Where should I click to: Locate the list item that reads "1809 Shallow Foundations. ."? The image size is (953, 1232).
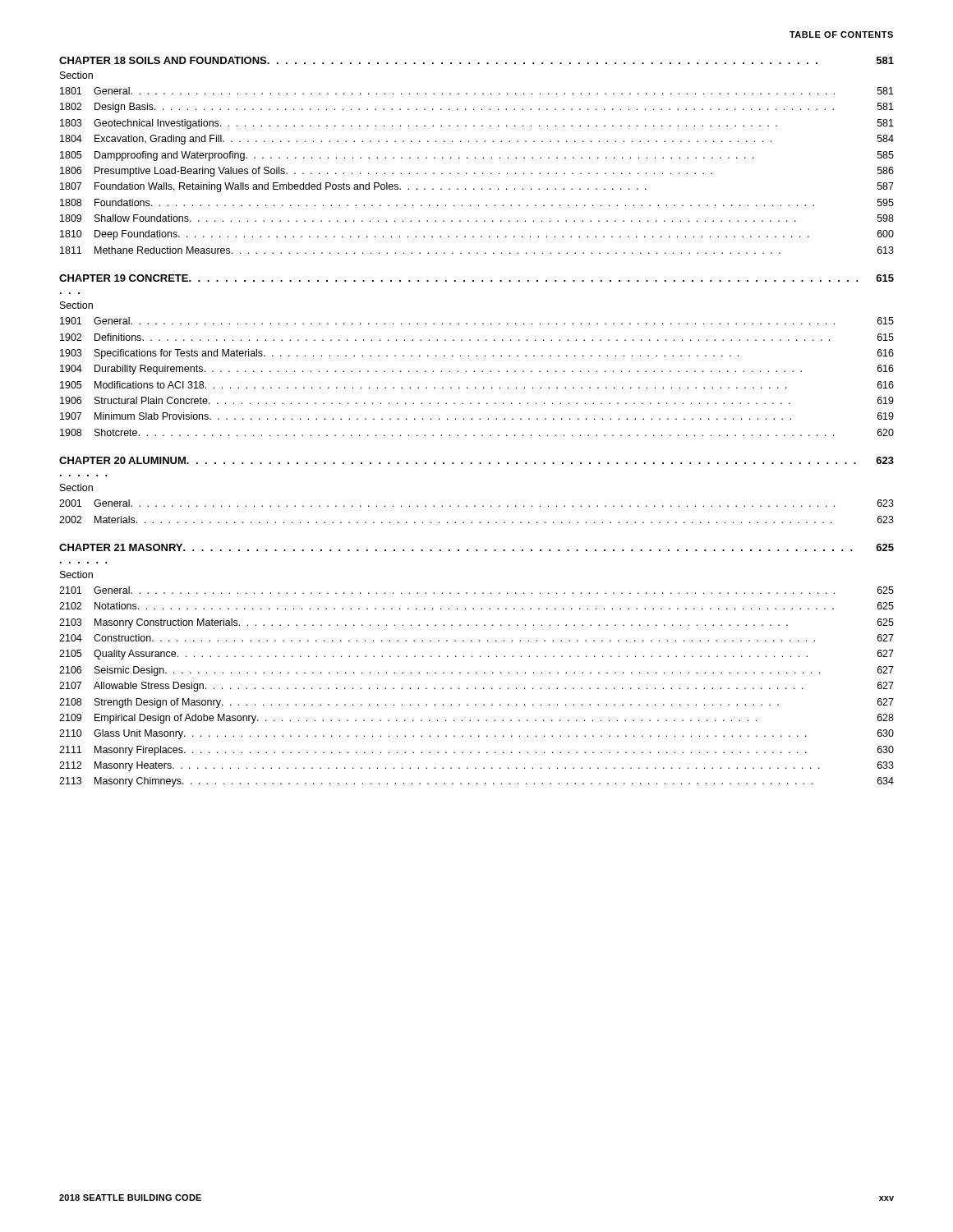476,219
